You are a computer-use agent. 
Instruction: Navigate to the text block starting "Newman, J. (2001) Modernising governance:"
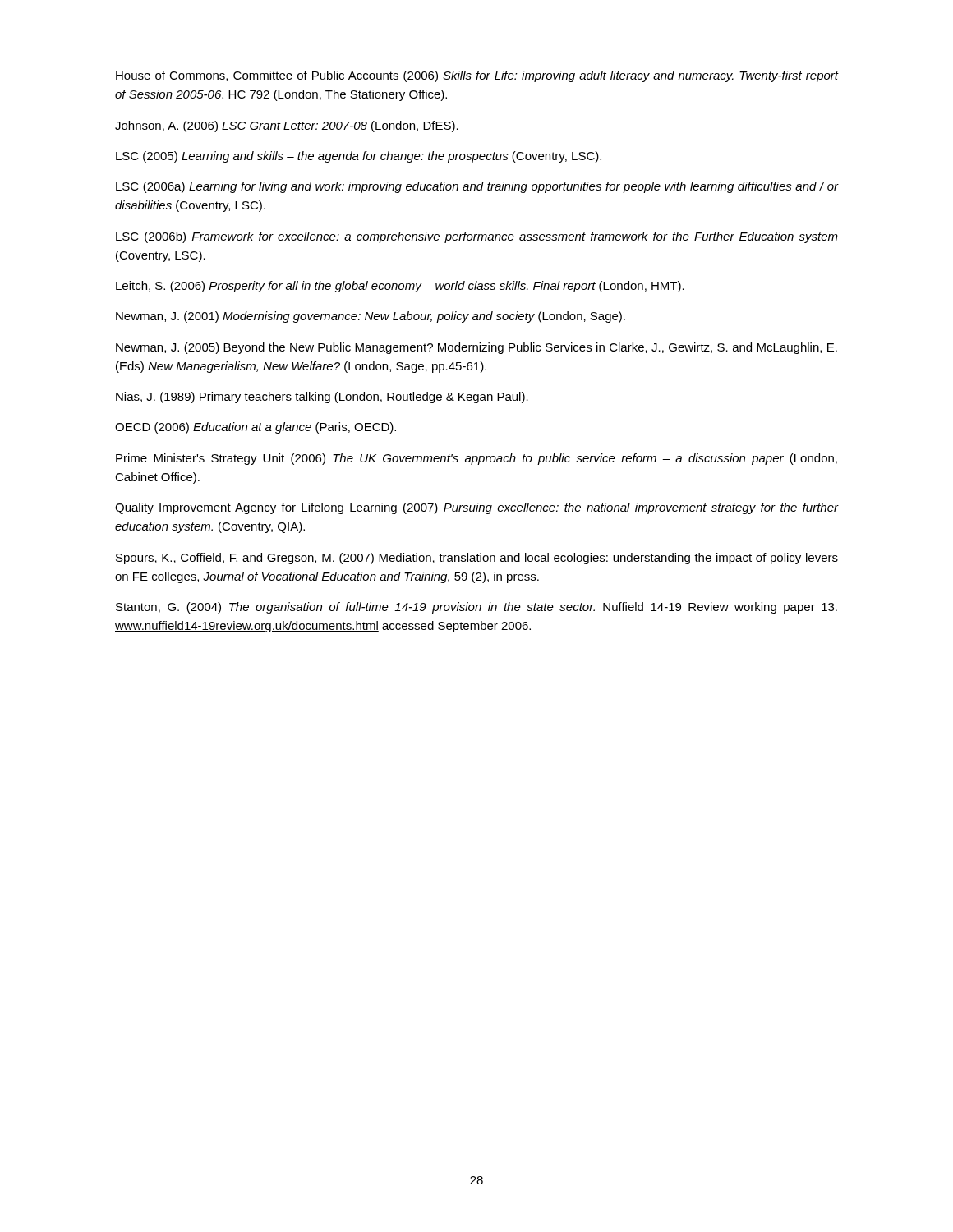pos(371,316)
